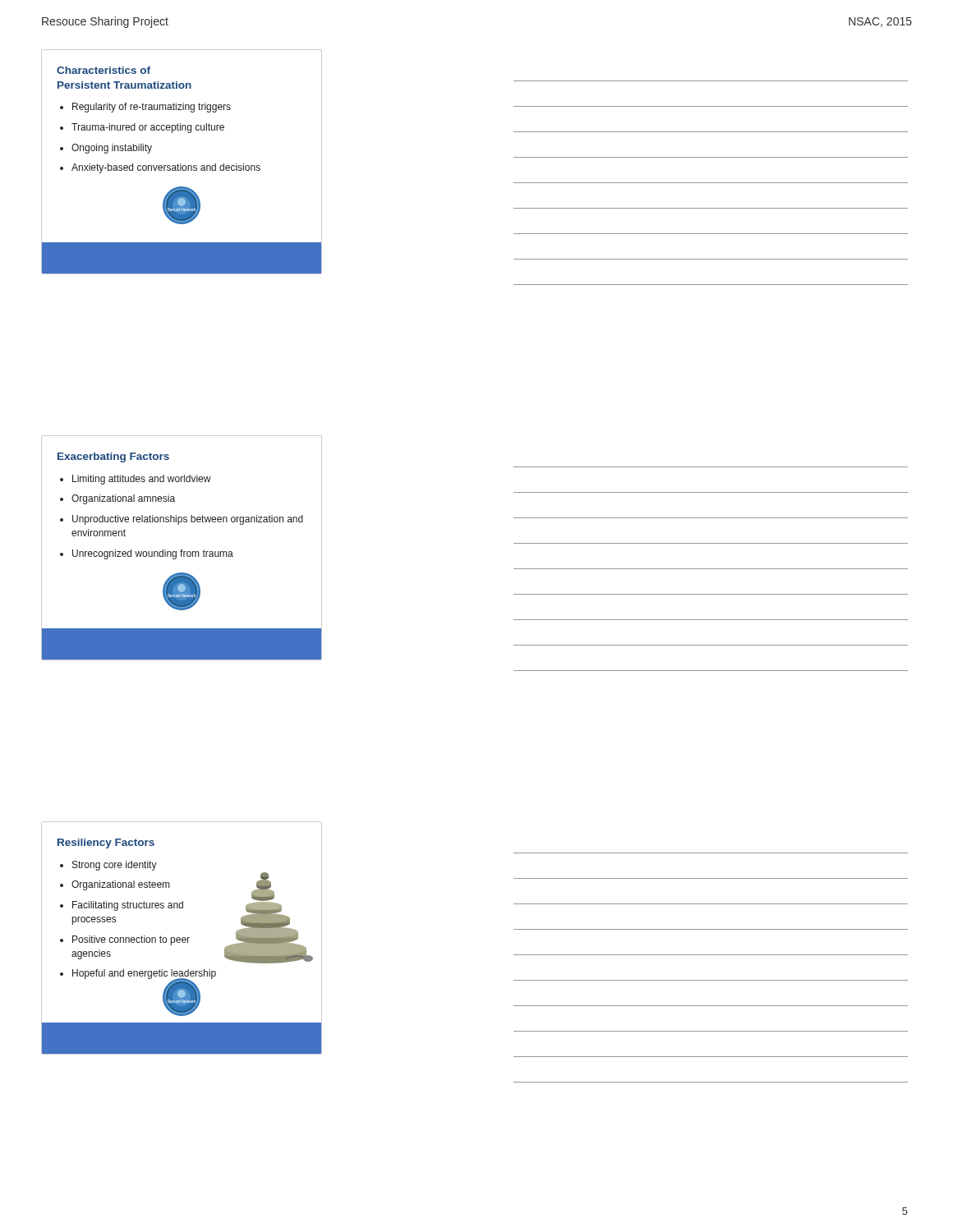Locate the block starting "Positive connection to"
Screen dimensions: 1232x953
pyautogui.click(x=131, y=946)
